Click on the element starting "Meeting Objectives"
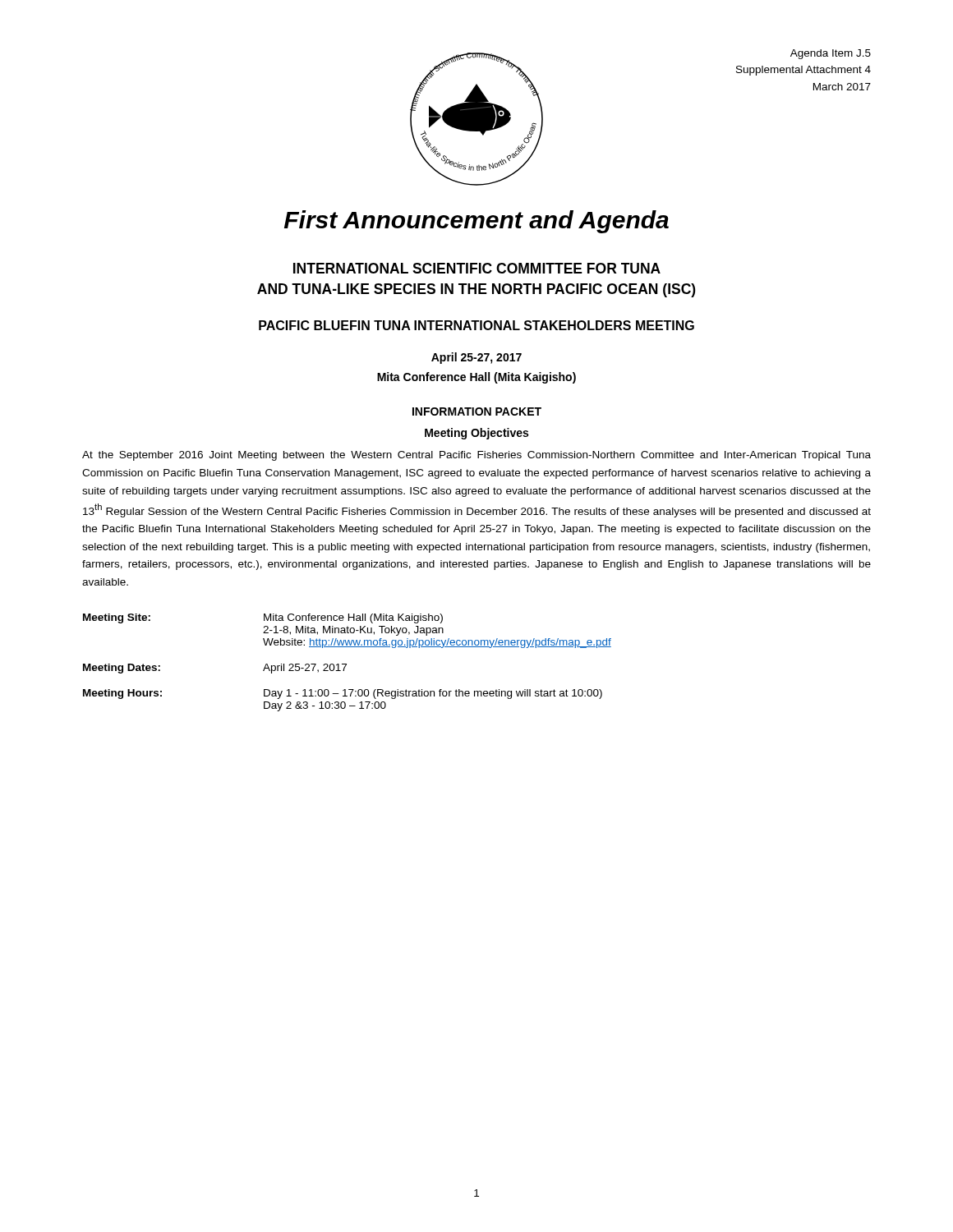Viewport: 953px width, 1232px height. point(476,433)
